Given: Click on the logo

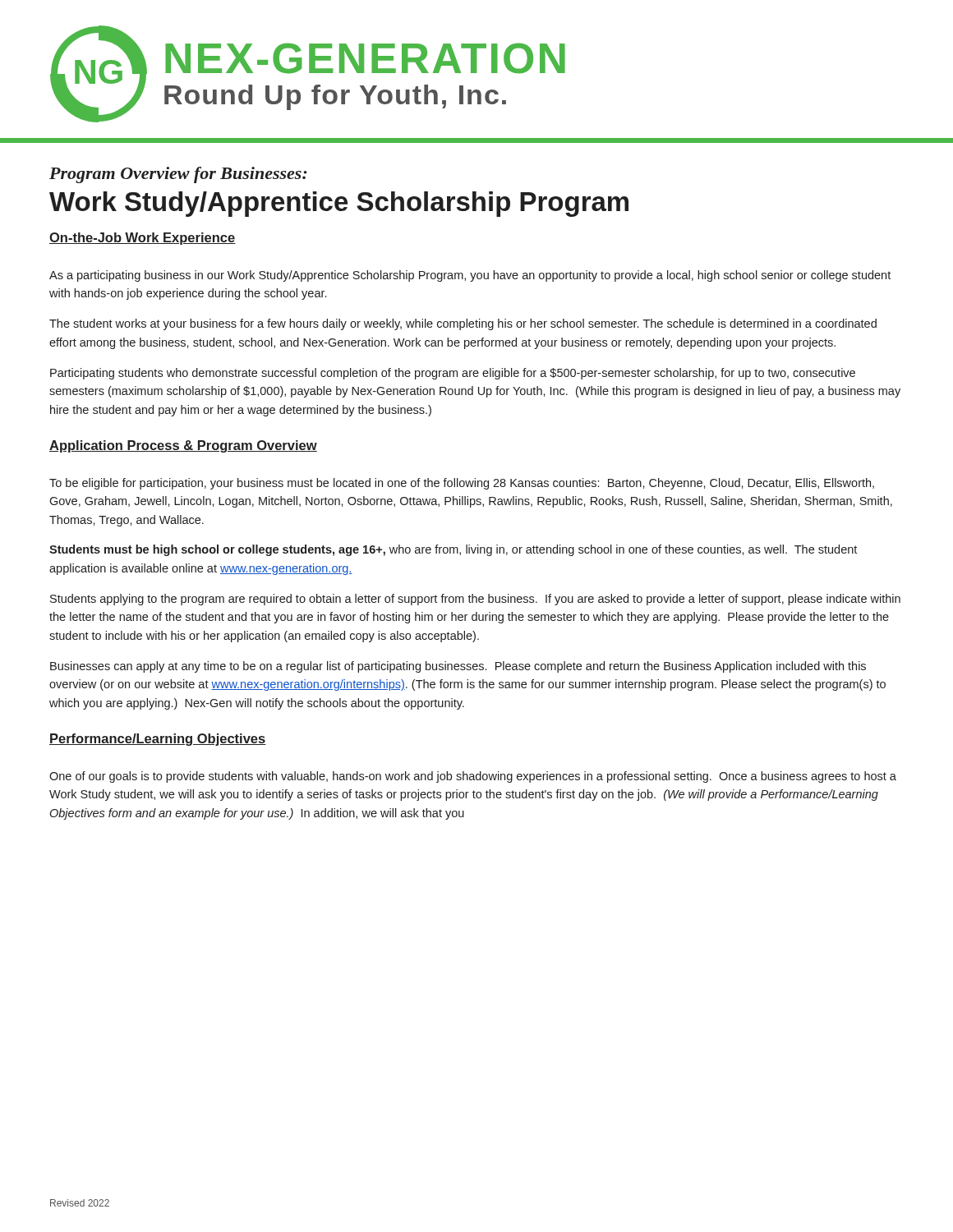Looking at the screenshot, I should 476,62.
